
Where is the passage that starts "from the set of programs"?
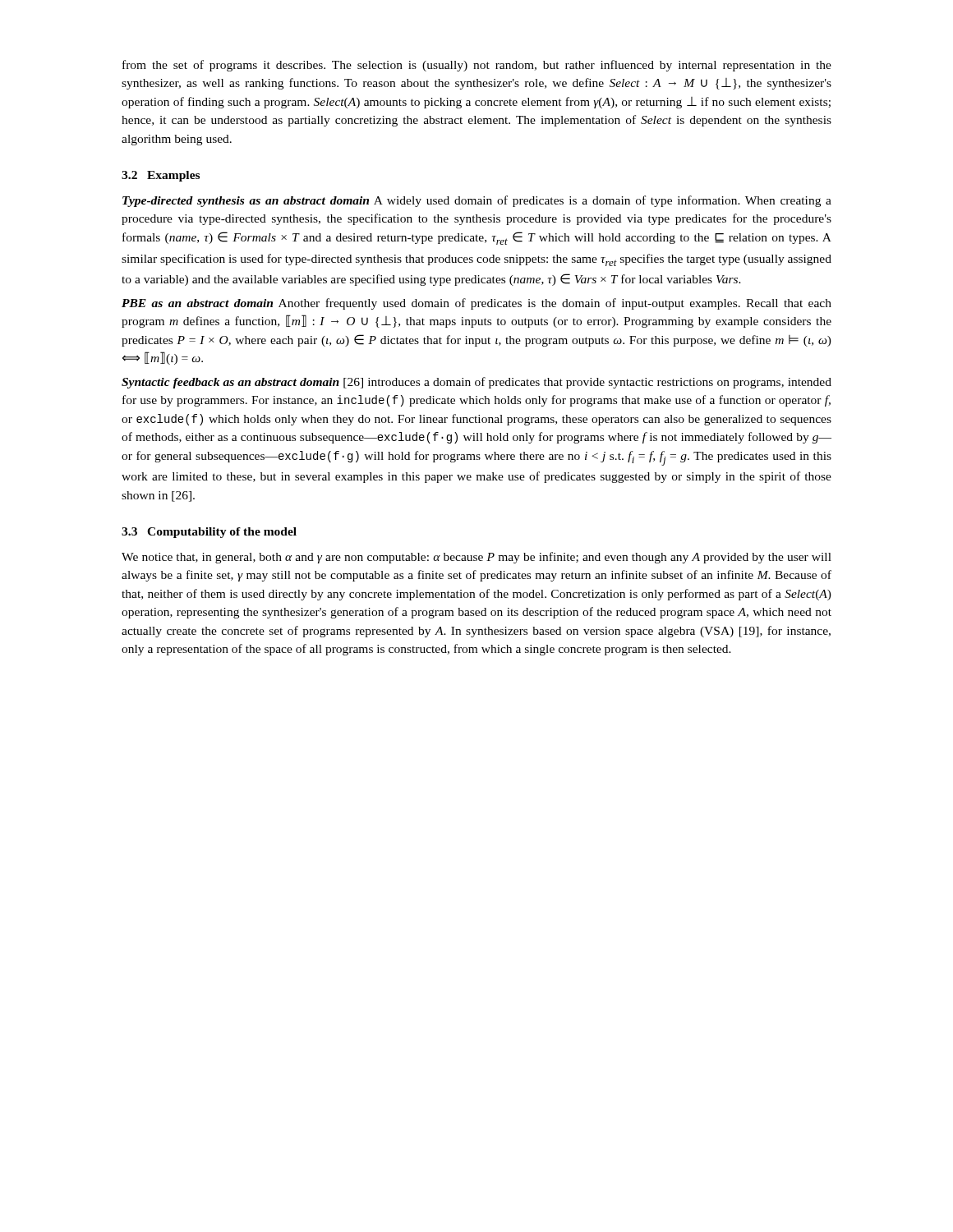coord(476,102)
